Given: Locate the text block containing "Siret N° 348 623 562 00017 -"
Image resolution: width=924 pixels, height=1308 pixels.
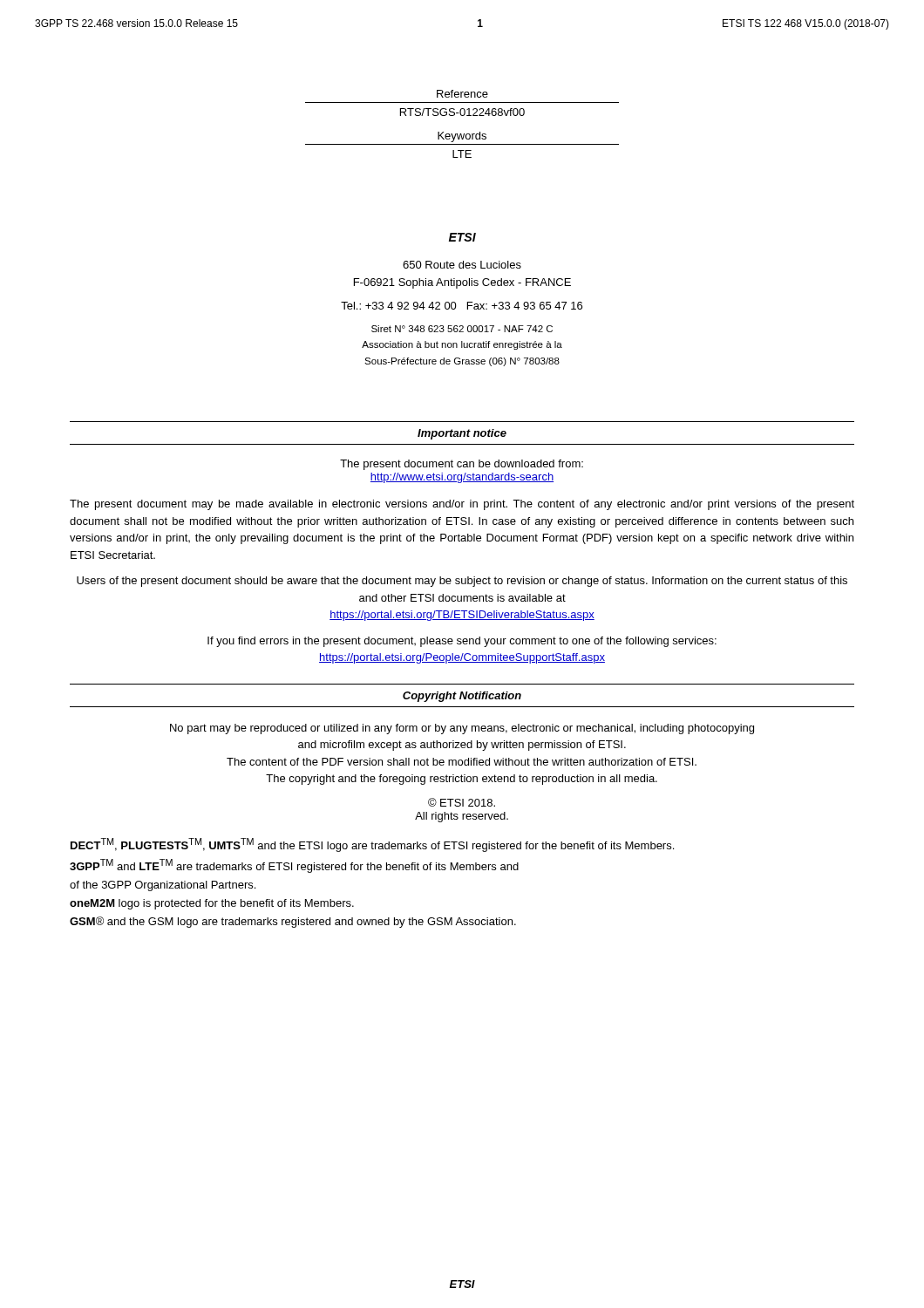Looking at the screenshot, I should [462, 345].
